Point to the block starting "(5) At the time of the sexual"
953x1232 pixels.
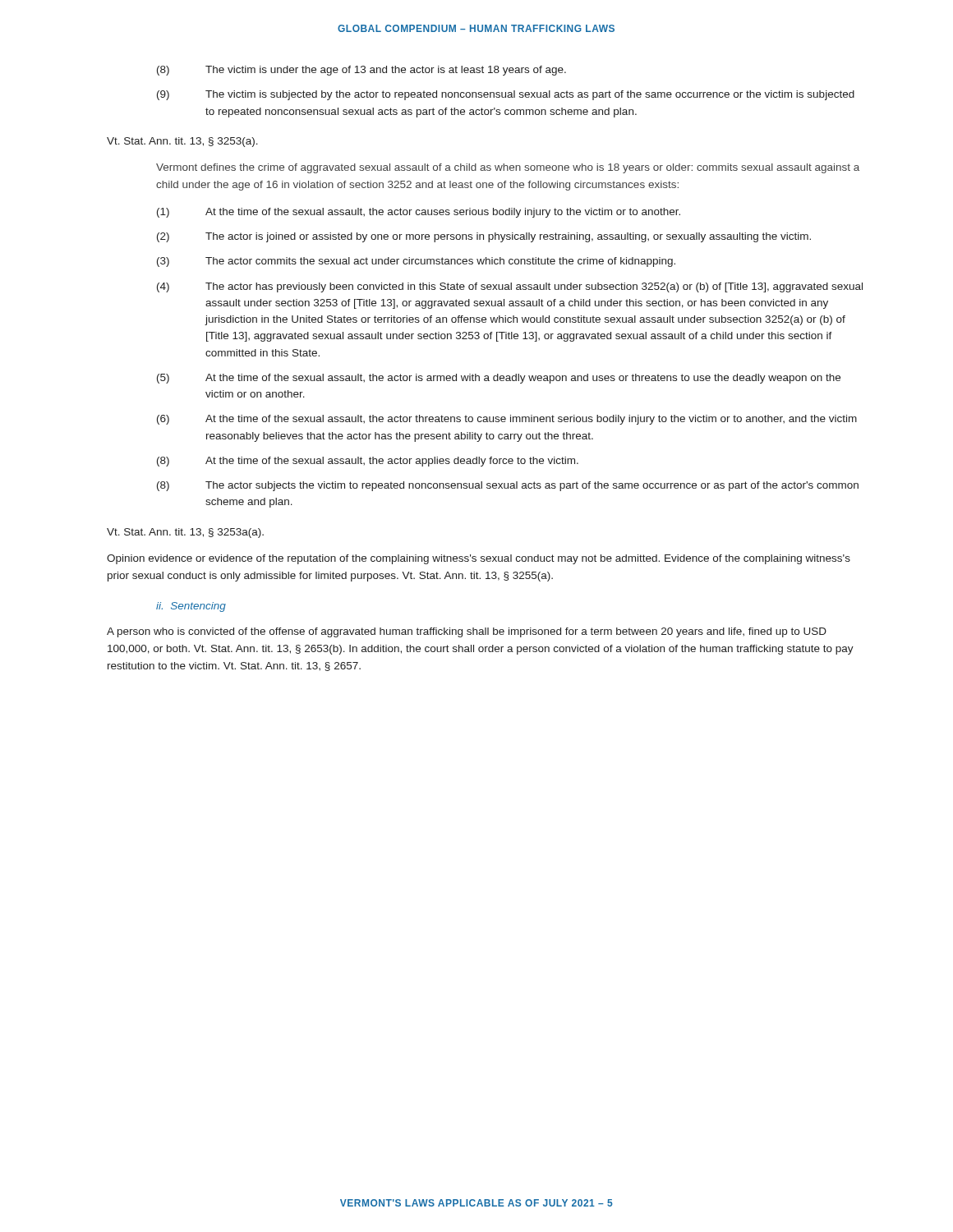[511, 386]
